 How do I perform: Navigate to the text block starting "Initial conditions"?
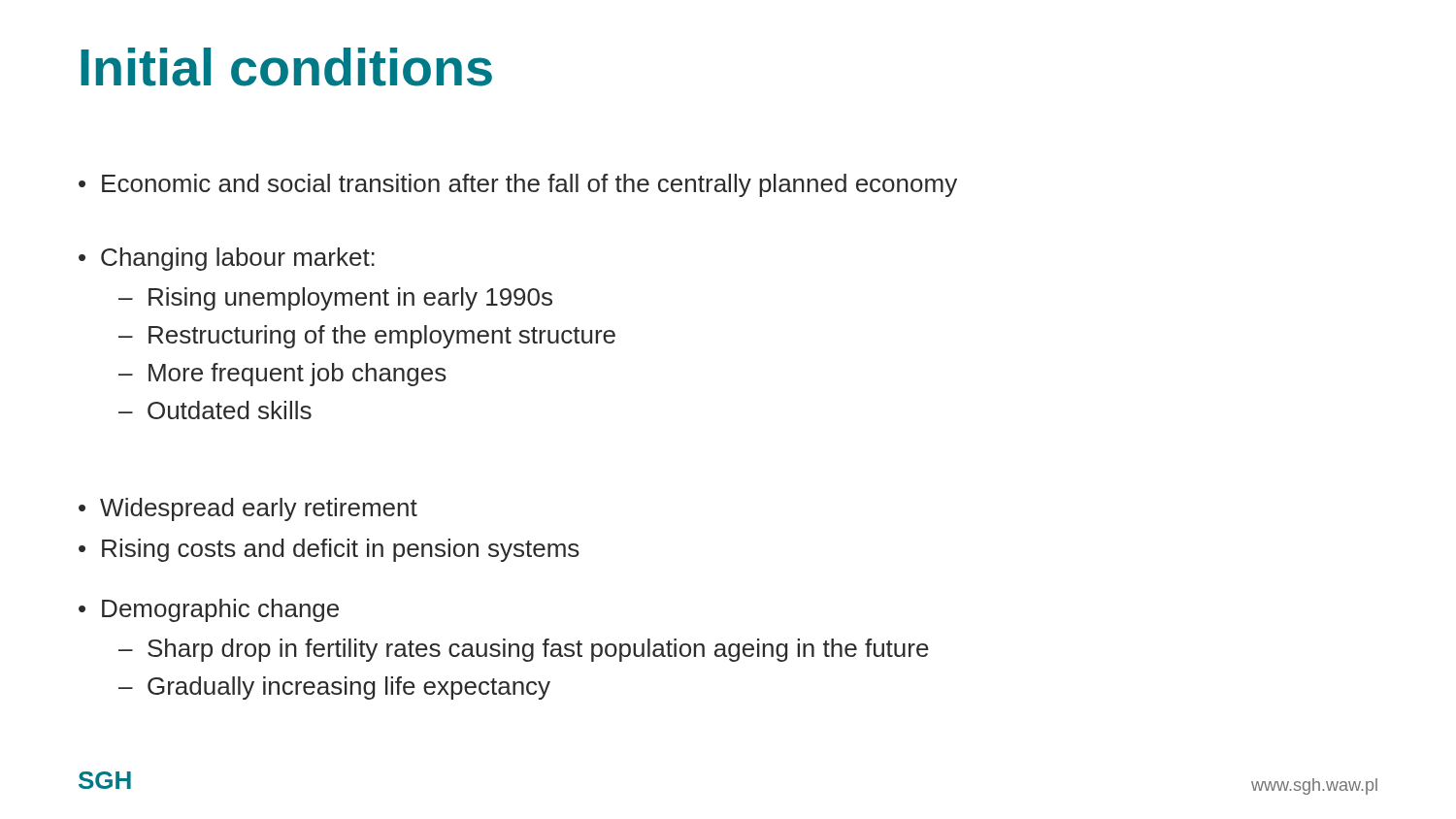286,67
